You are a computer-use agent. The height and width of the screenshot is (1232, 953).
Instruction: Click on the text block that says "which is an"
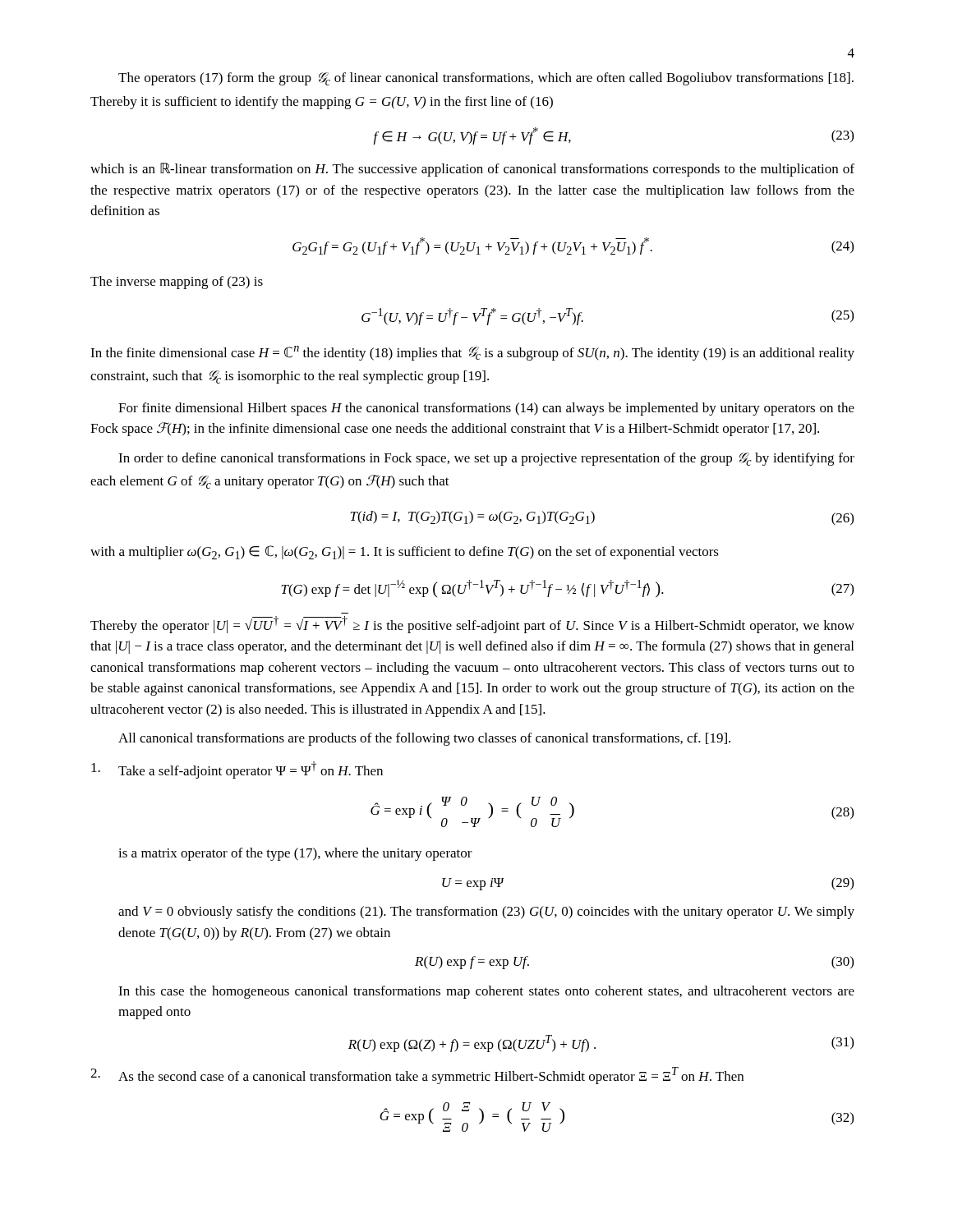472,190
